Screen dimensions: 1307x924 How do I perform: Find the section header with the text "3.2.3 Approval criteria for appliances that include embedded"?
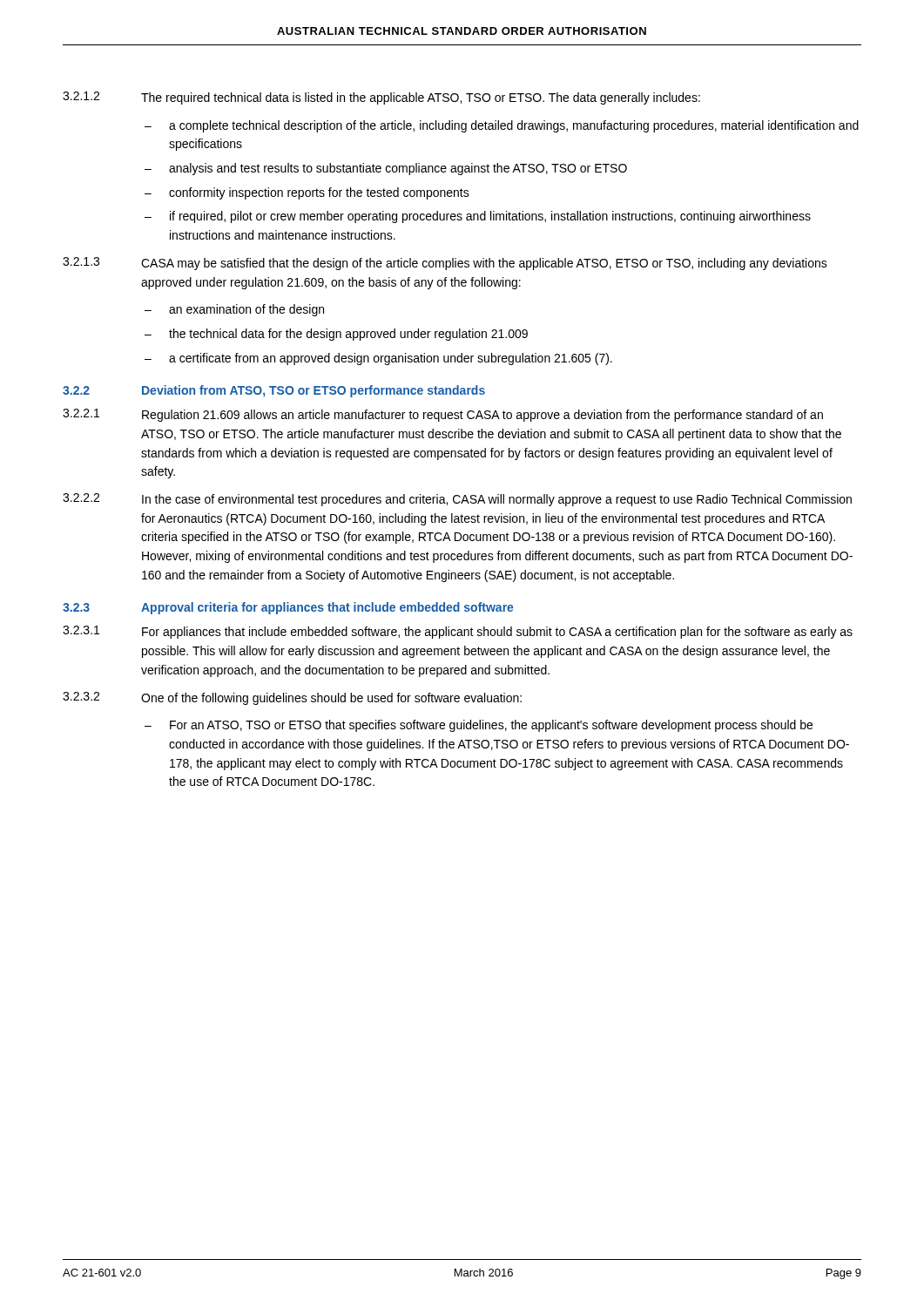tap(288, 608)
